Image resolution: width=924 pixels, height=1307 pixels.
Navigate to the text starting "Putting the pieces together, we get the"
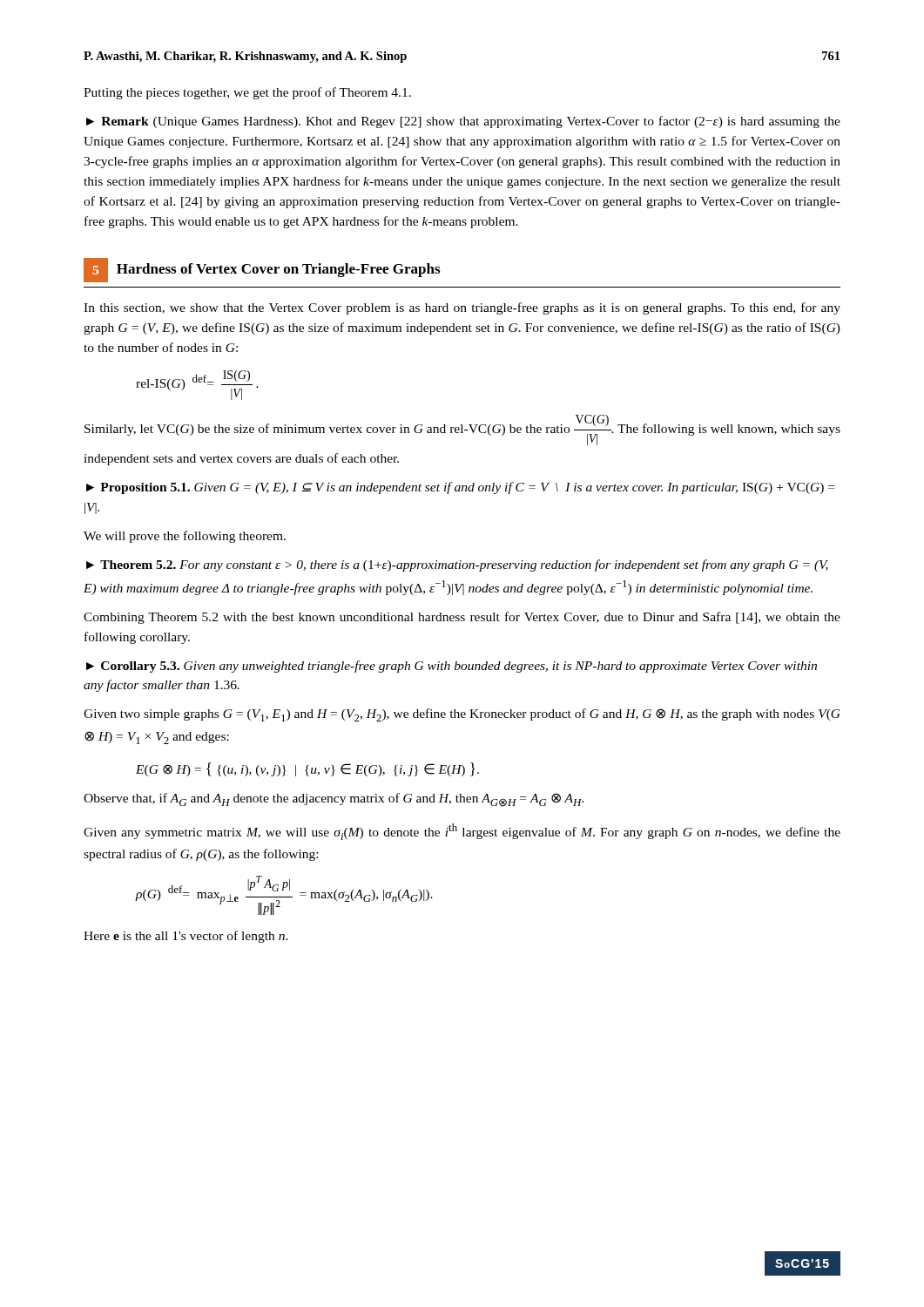point(248,92)
